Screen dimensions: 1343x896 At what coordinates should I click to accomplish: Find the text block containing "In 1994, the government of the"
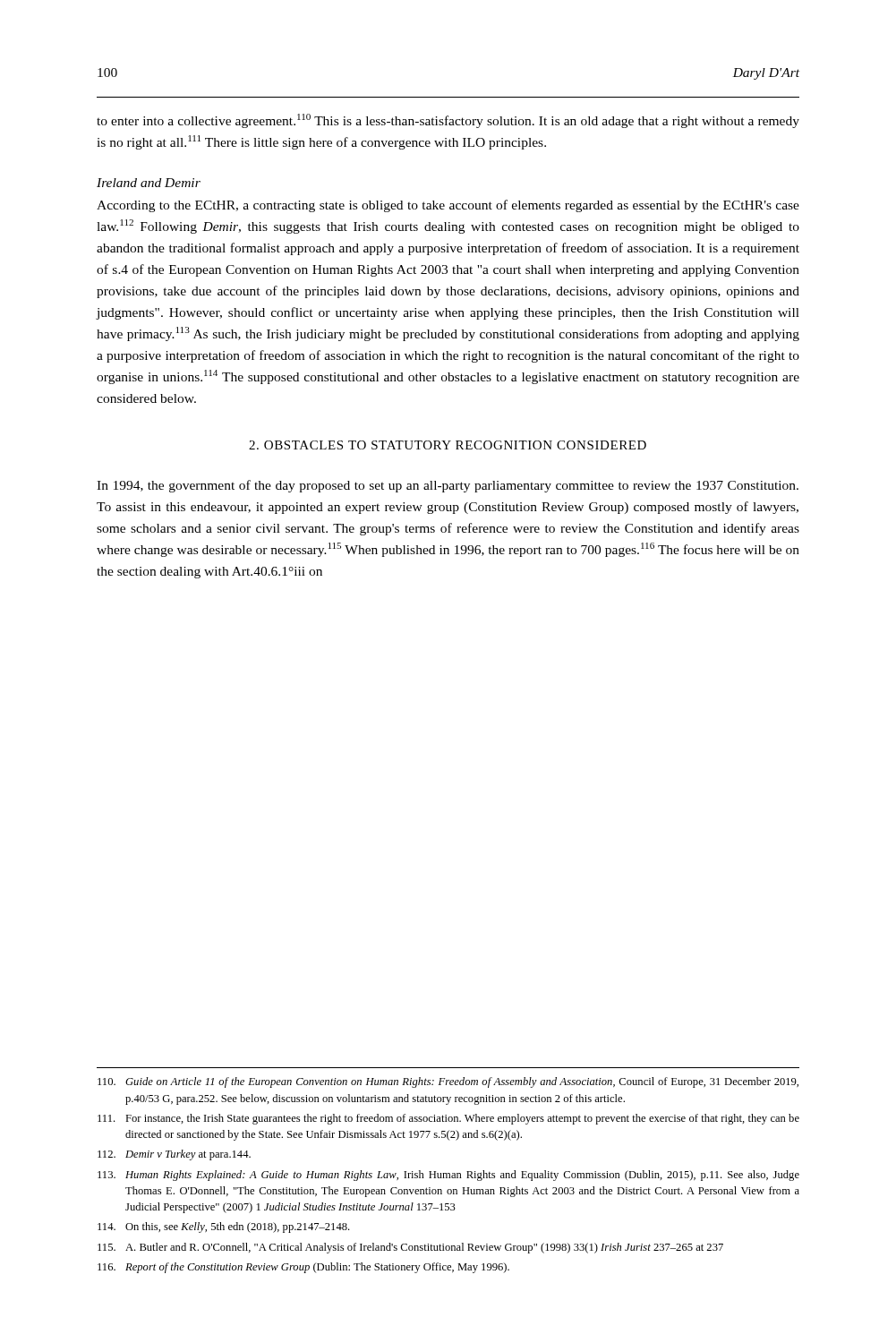[x=448, y=528]
